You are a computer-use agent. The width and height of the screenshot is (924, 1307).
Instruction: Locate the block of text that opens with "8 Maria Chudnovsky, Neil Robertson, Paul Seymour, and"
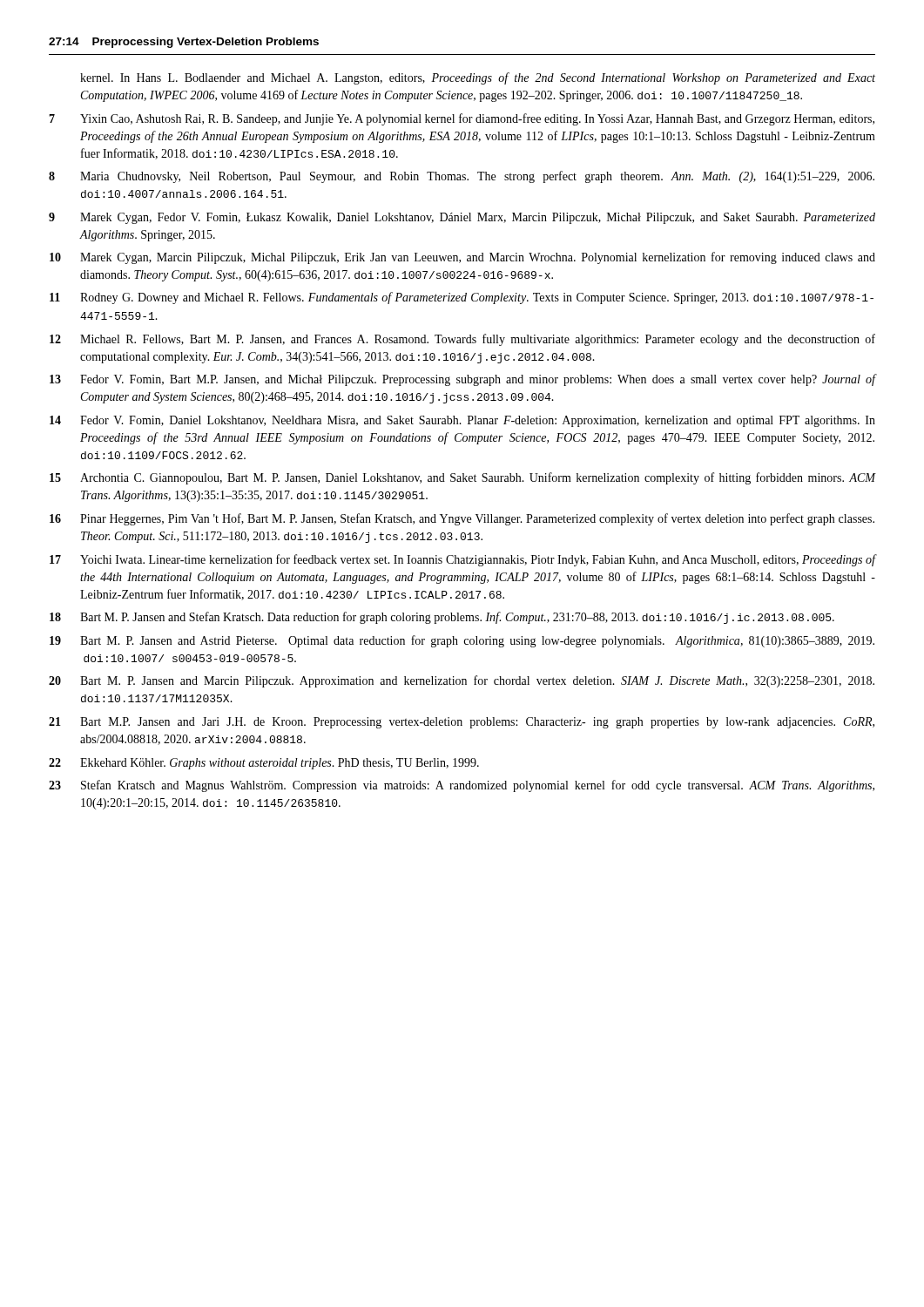[x=462, y=186]
